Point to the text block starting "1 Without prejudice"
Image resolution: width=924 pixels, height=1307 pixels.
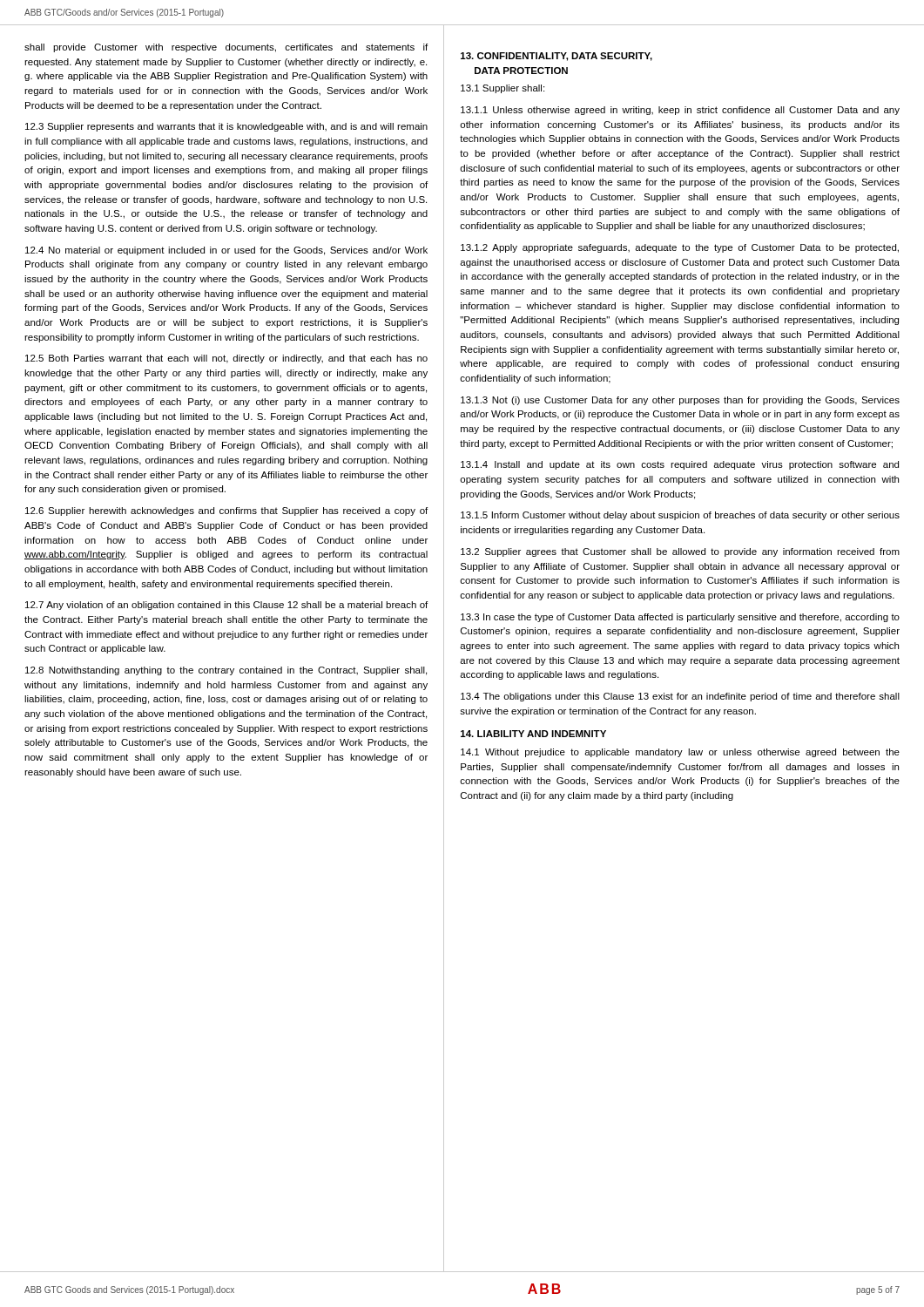point(680,774)
